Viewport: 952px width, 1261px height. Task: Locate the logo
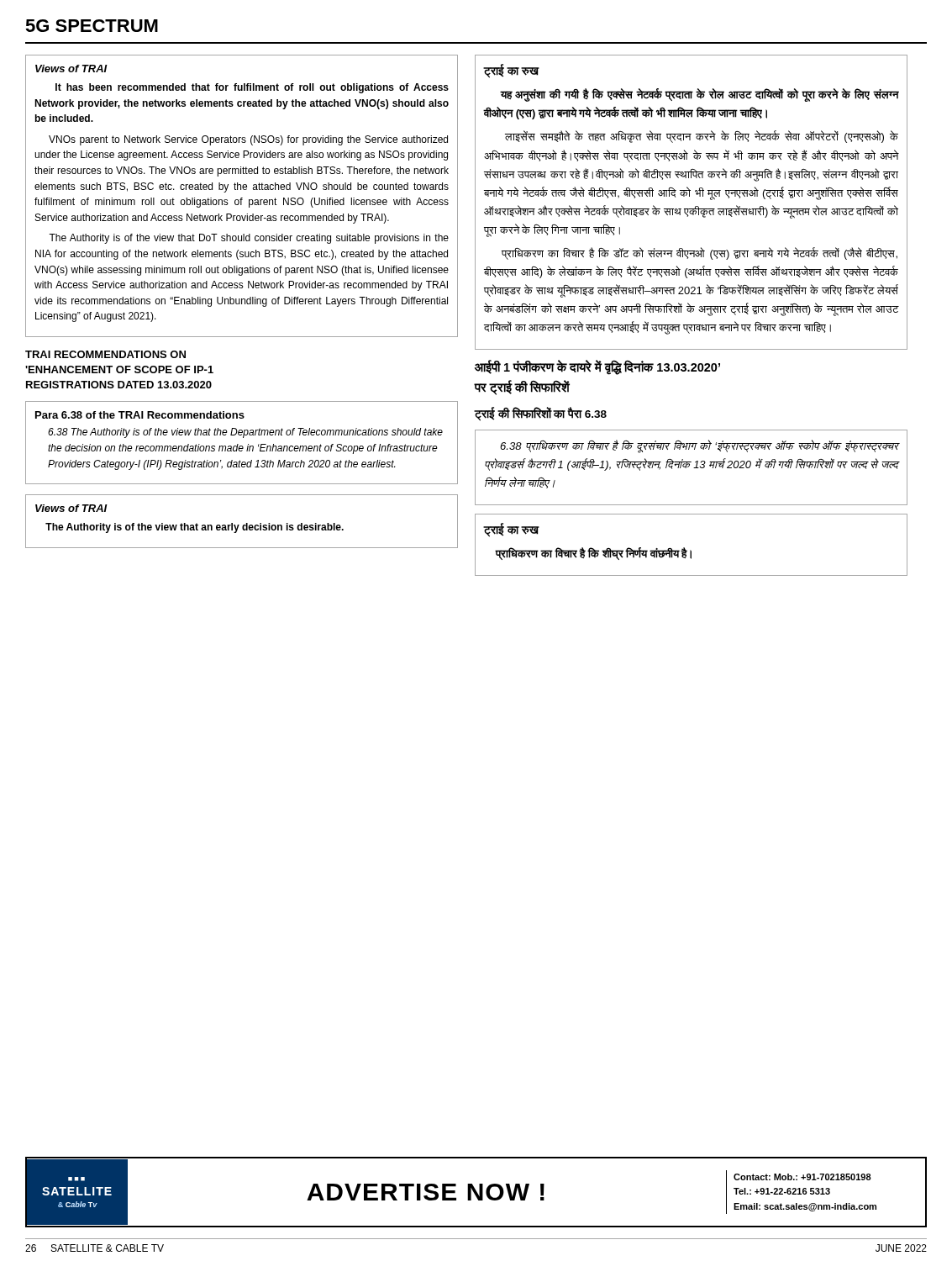click(476, 1192)
